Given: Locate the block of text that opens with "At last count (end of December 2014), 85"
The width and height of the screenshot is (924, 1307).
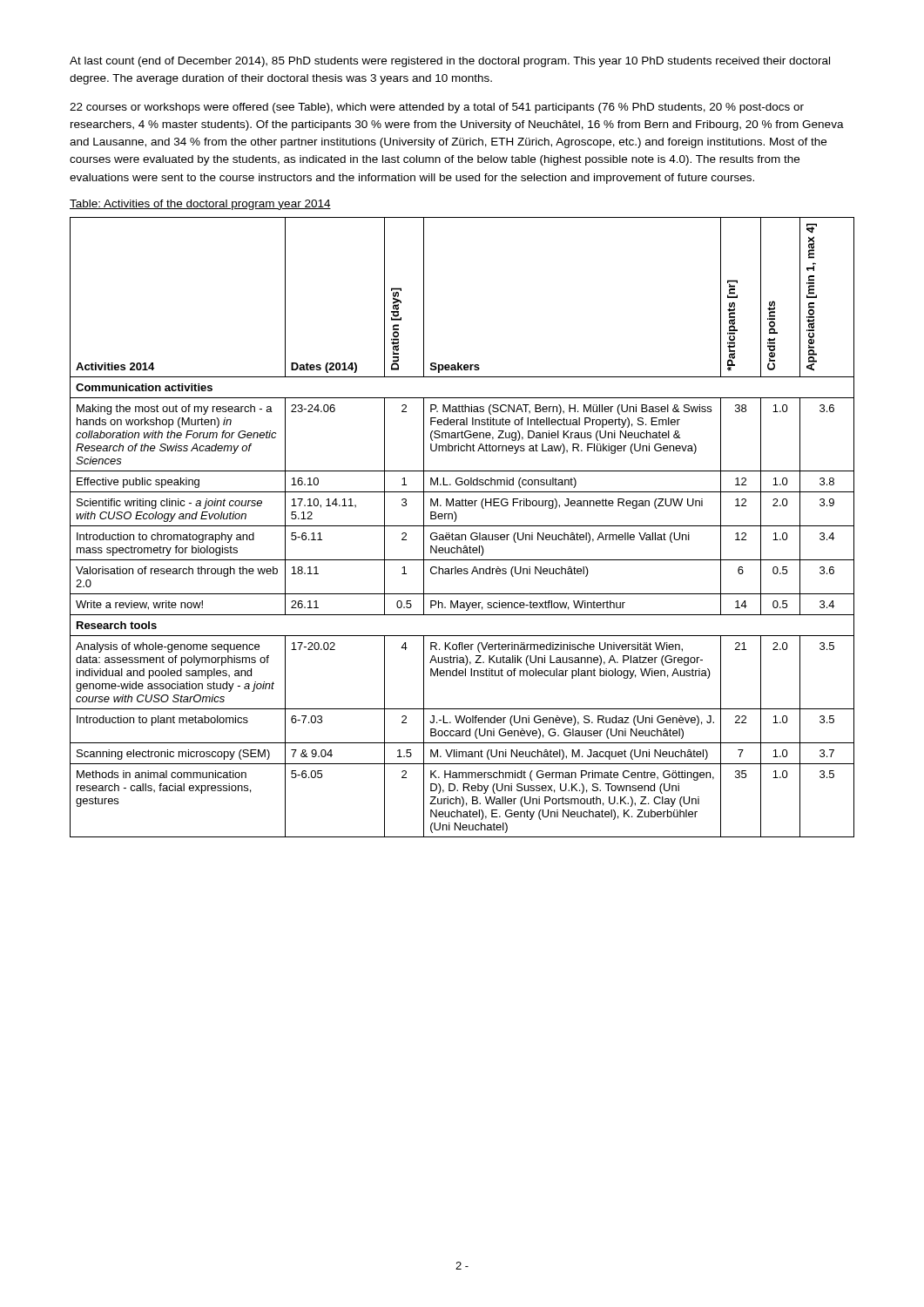Looking at the screenshot, I should [x=450, y=69].
